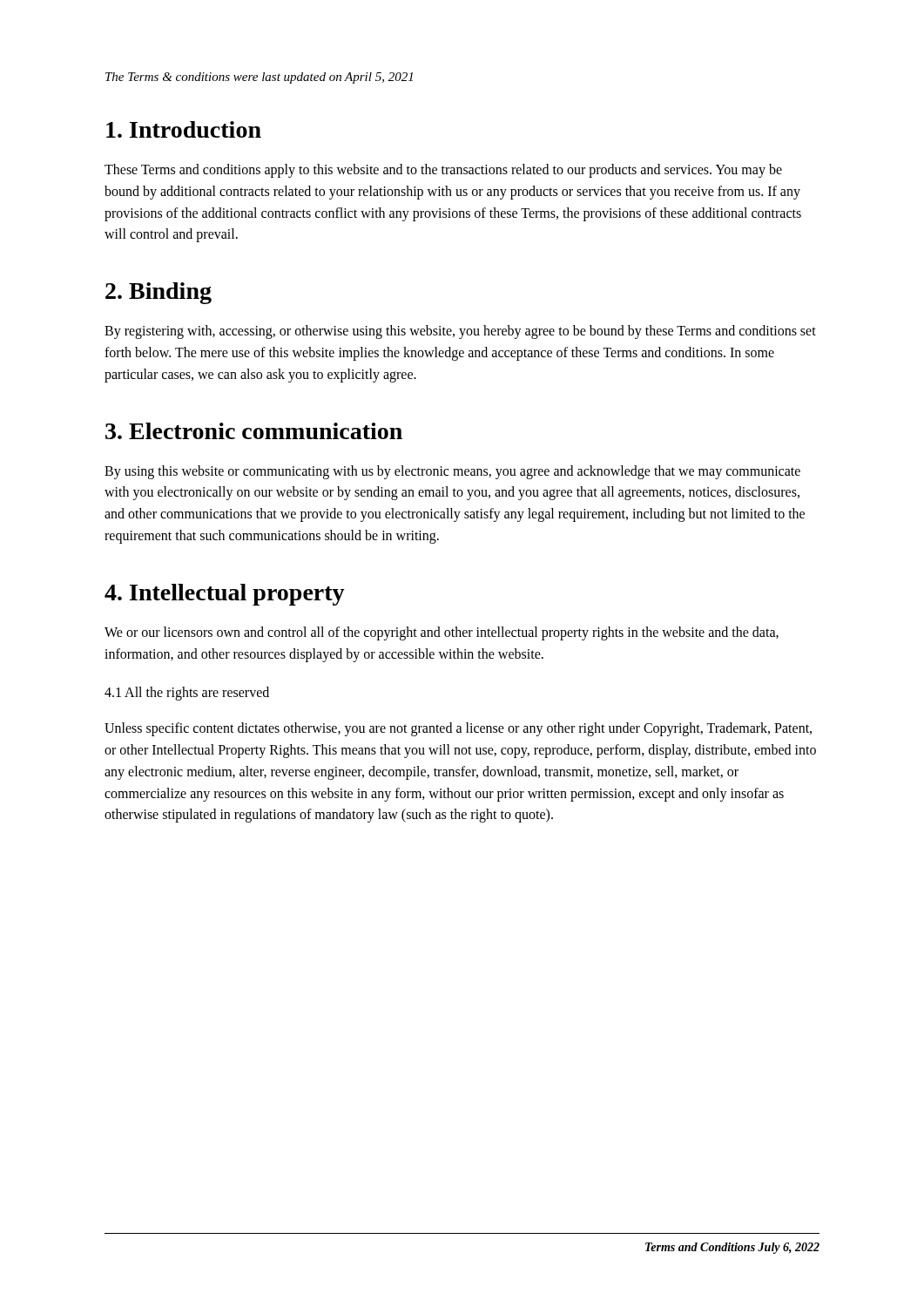Screen dimensions: 1307x924
Task: Select the region starting "By using this website"
Action: click(462, 504)
